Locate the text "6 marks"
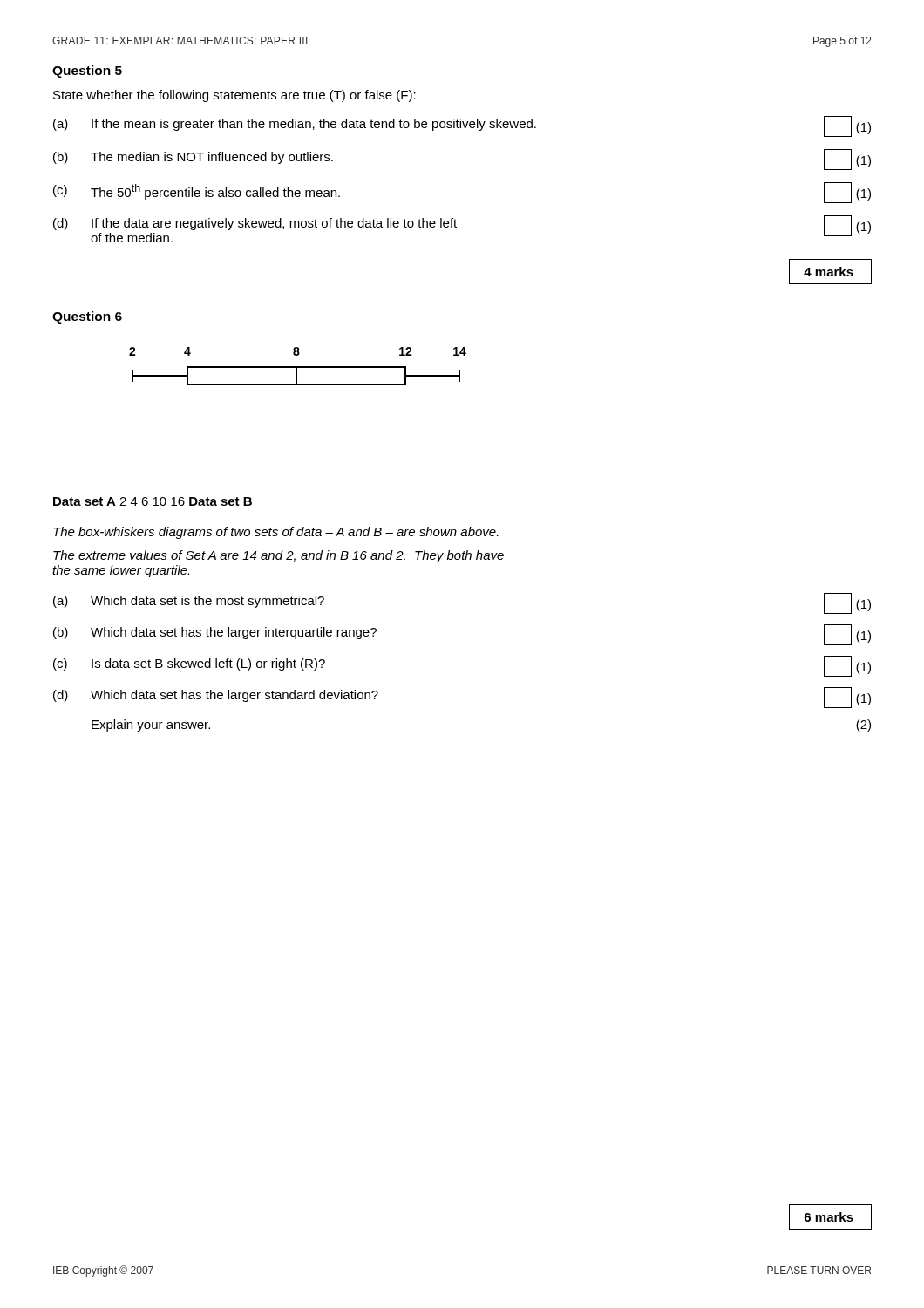 pyautogui.click(x=829, y=1217)
